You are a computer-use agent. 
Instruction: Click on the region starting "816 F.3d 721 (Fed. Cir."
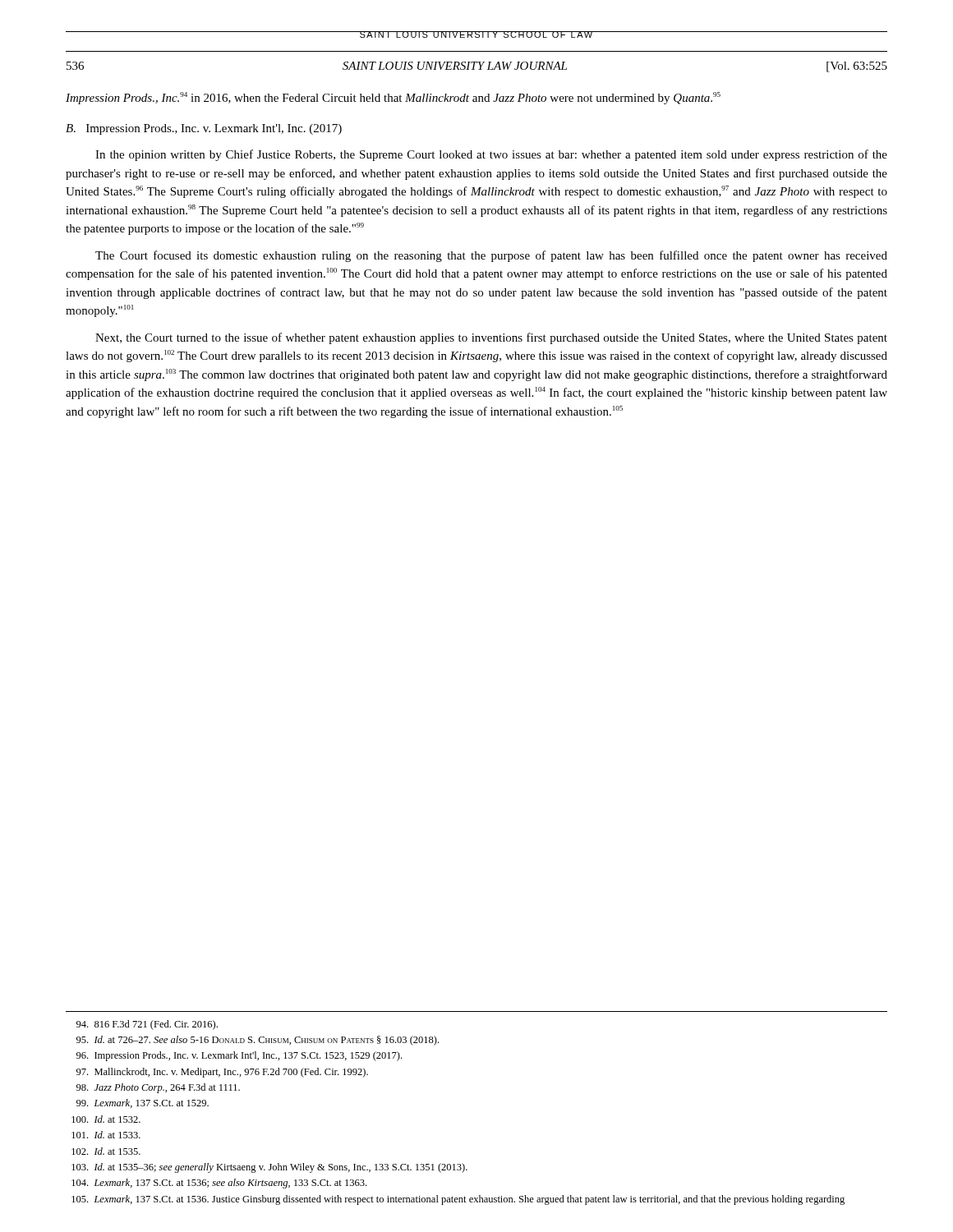[142, 1024]
